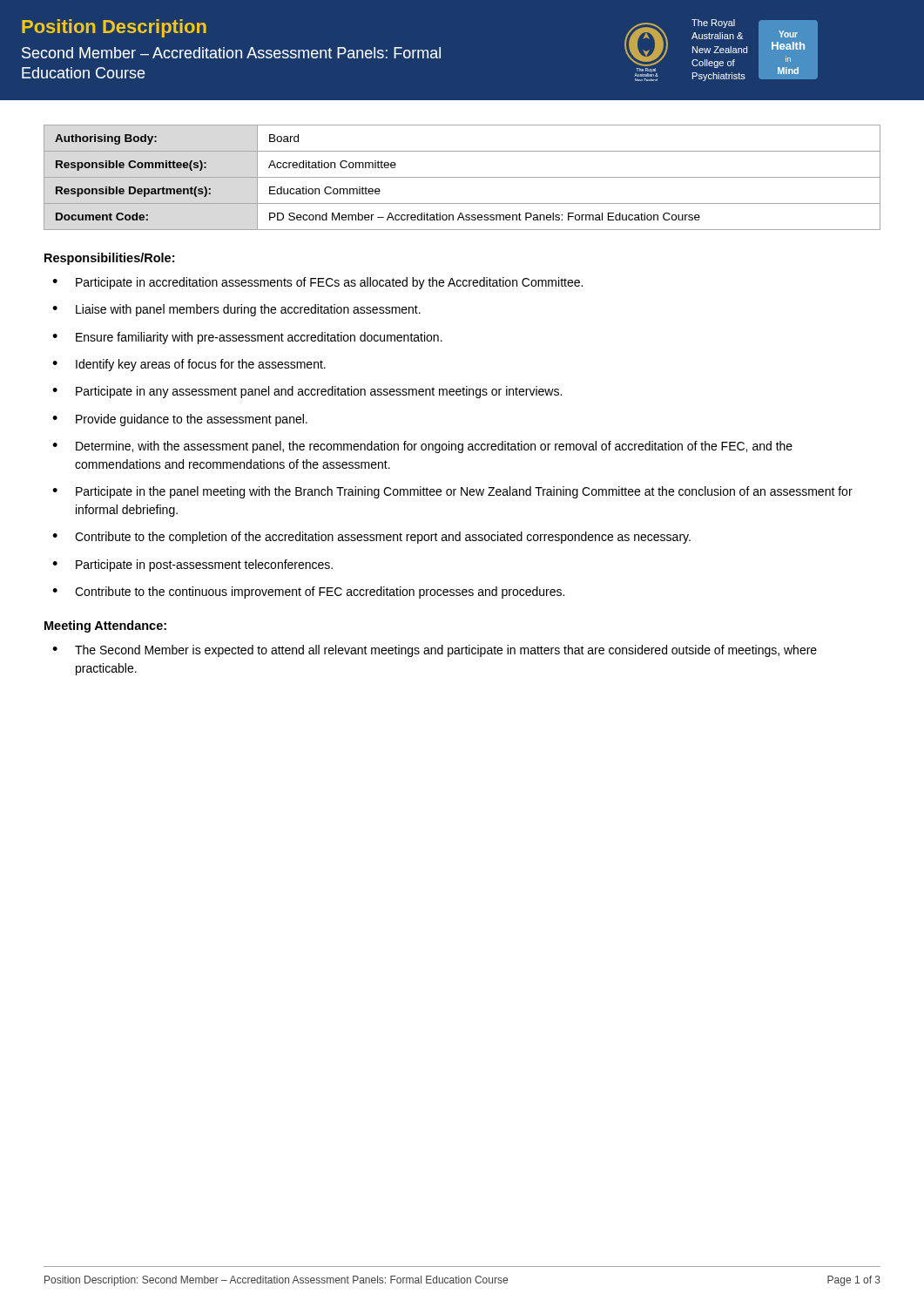Find the list item that reads "• Ensure familiarity with pre-assessment accreditation documentation."
Screen dimensions: 1307x924
(247, 338)
